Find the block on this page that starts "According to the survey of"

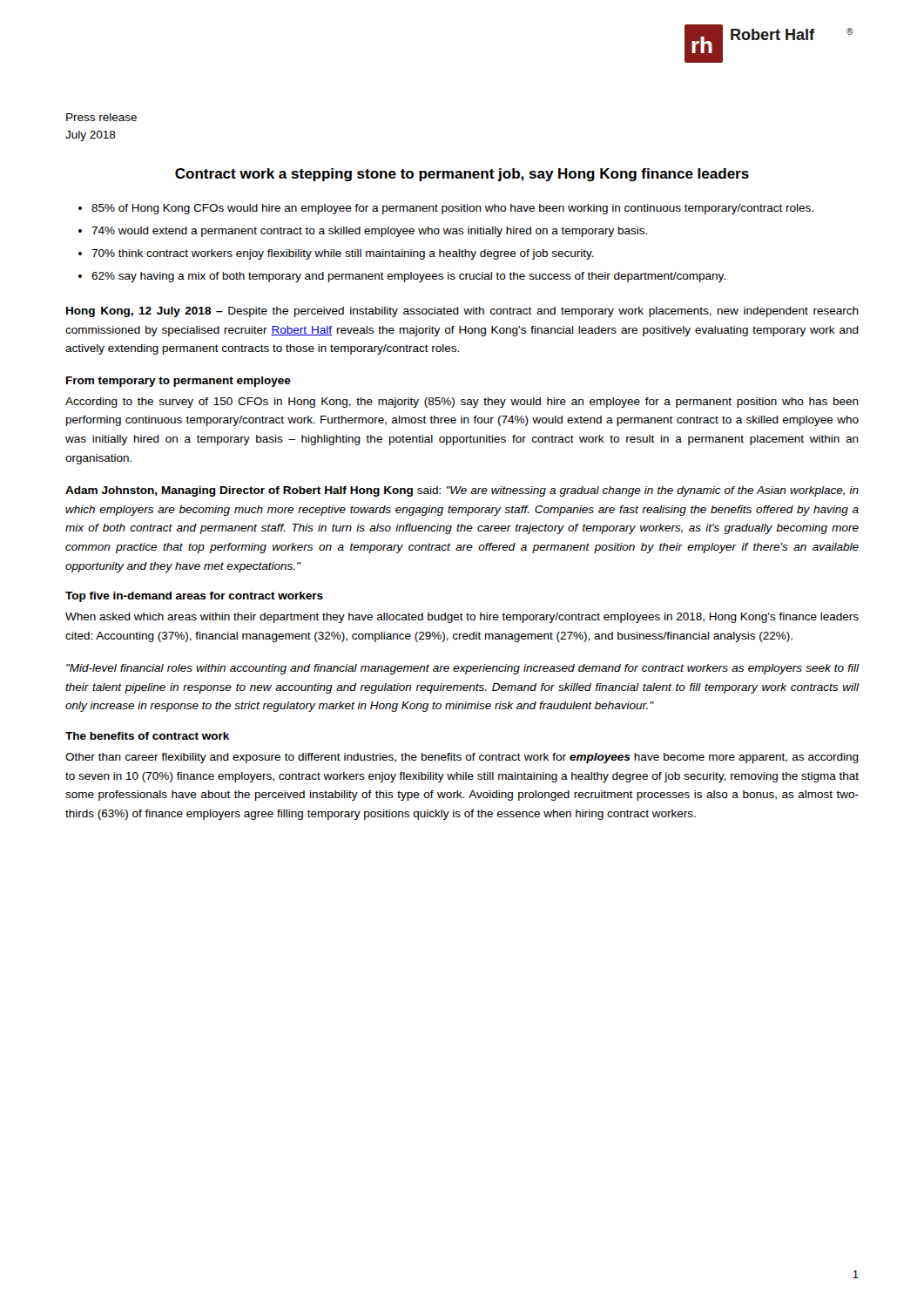pyautogui.click(x=462, y=429)
